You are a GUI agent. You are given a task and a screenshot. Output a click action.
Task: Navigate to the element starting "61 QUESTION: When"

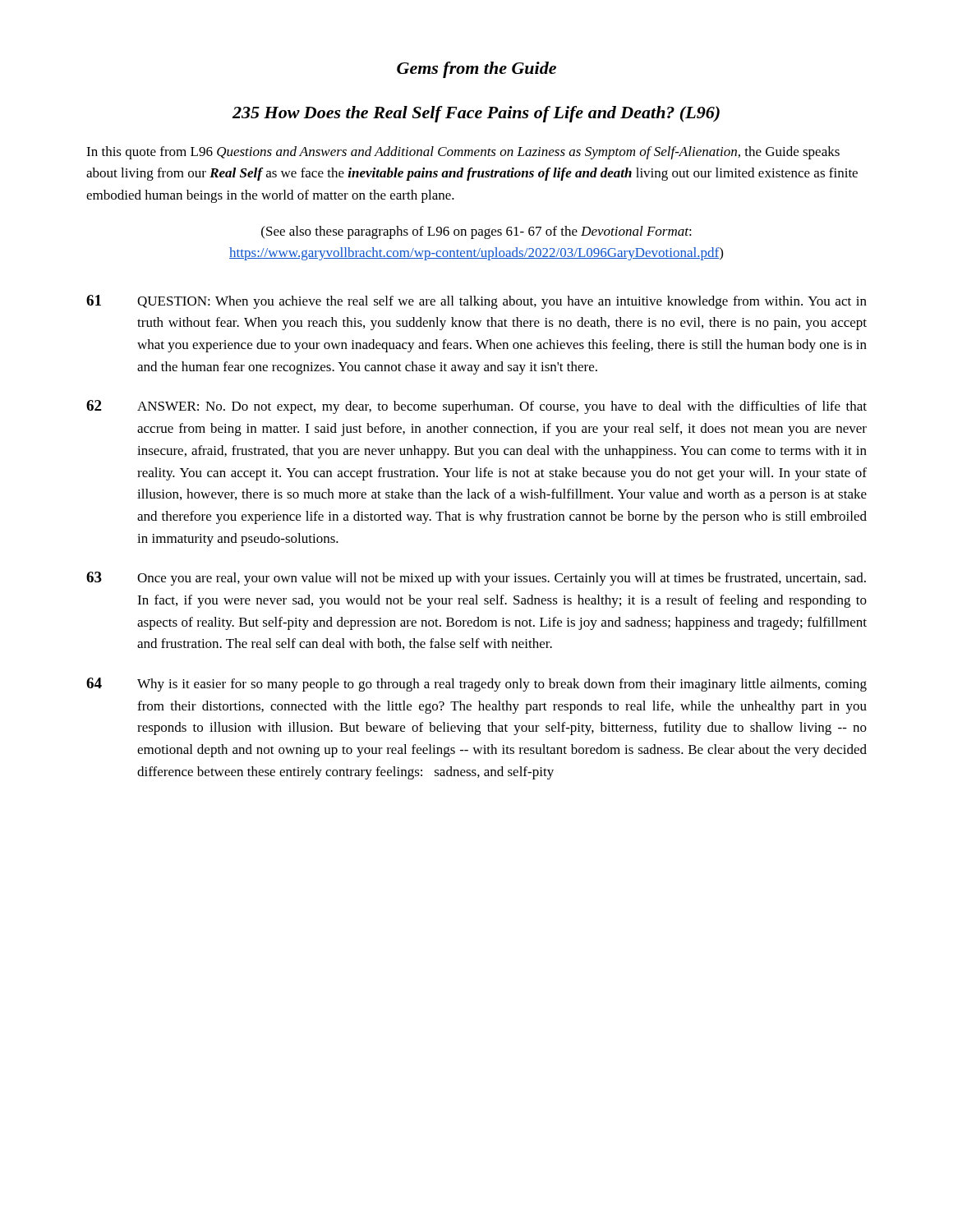pyautogui.click(x=476, y=334)
